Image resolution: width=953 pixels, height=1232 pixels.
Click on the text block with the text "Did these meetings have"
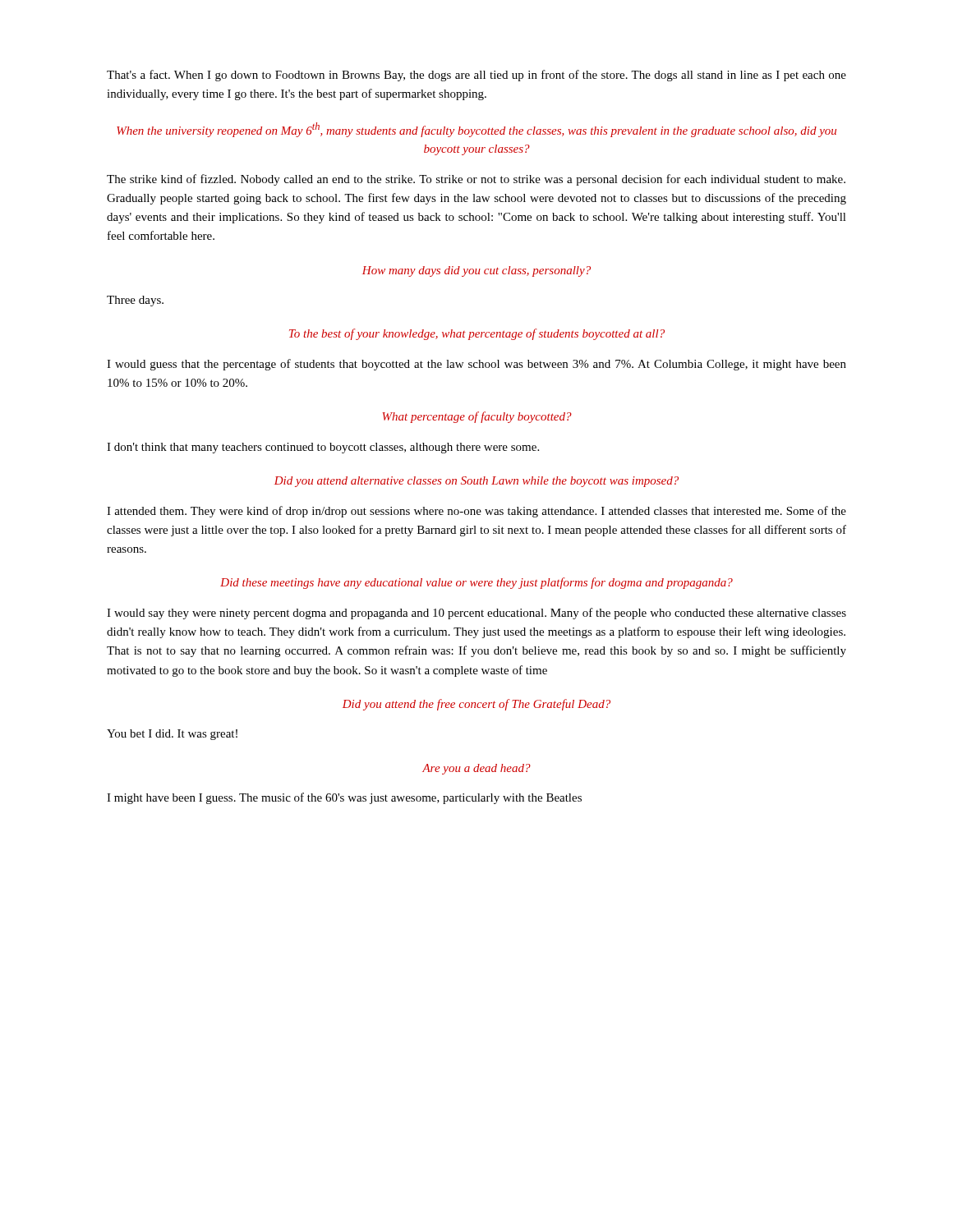point(476,583)
